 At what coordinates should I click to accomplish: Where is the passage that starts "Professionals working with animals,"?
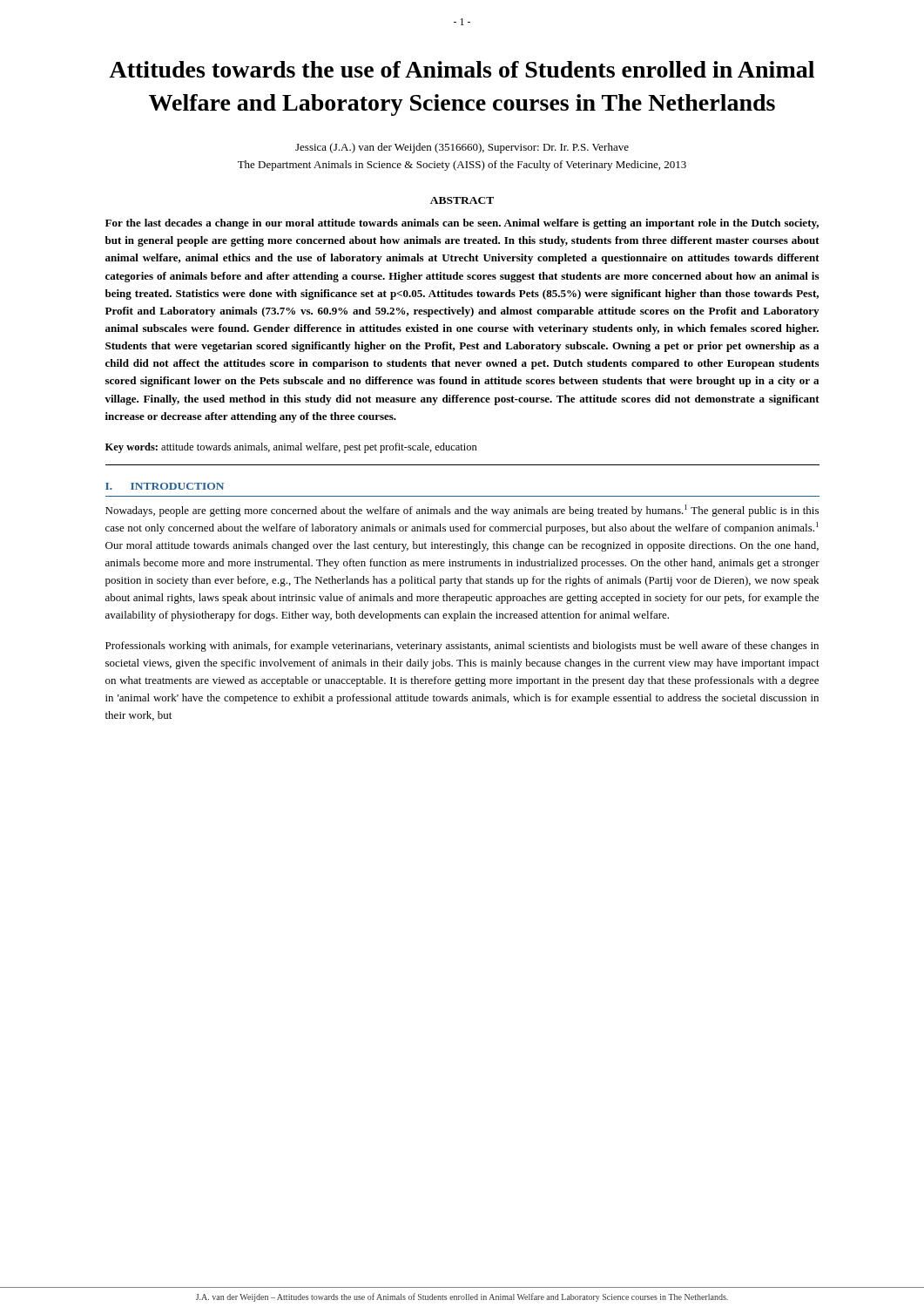462,680
